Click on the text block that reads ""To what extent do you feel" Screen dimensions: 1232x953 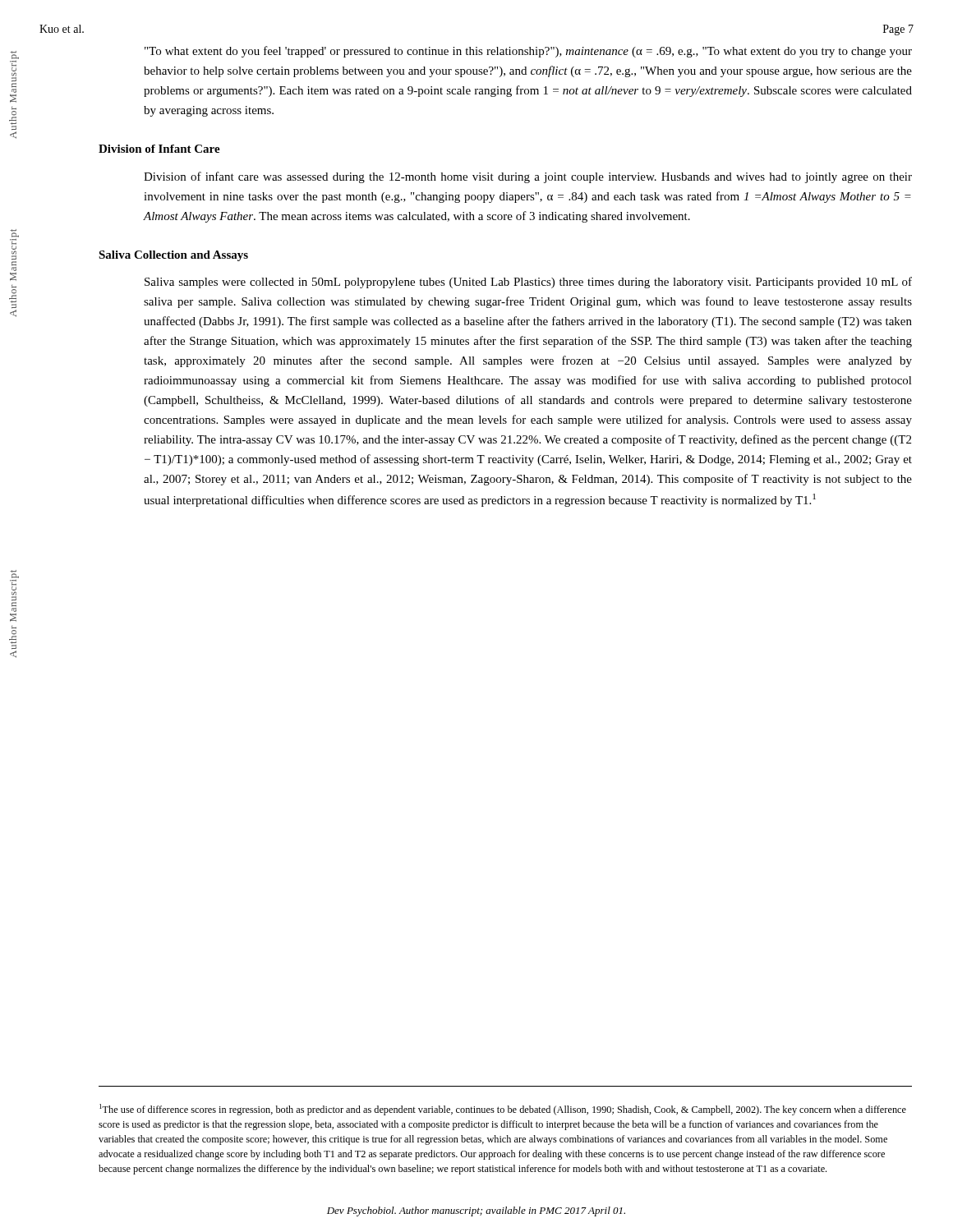tap(528, 81)
